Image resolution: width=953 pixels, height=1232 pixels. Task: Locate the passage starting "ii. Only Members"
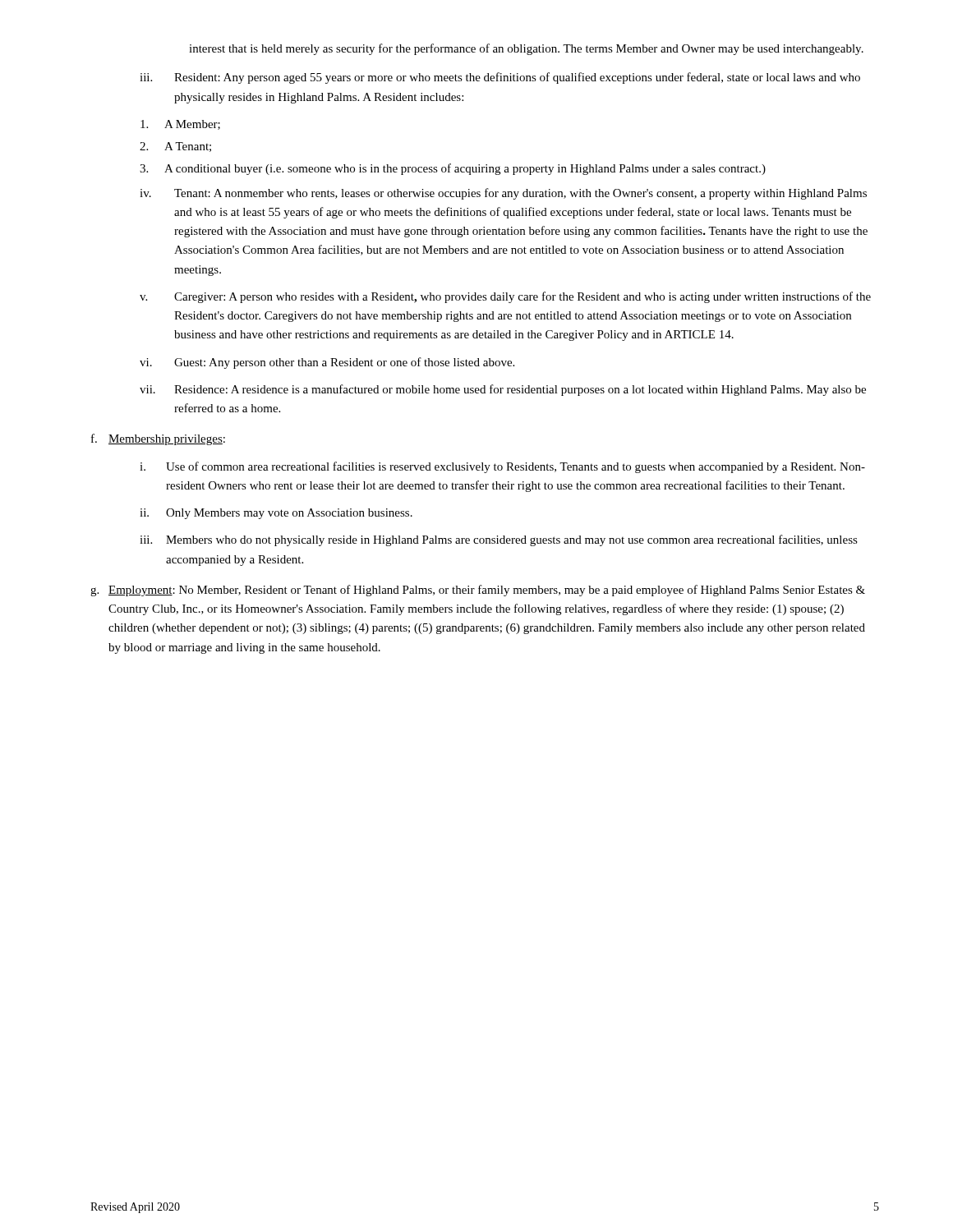point(276,514)
